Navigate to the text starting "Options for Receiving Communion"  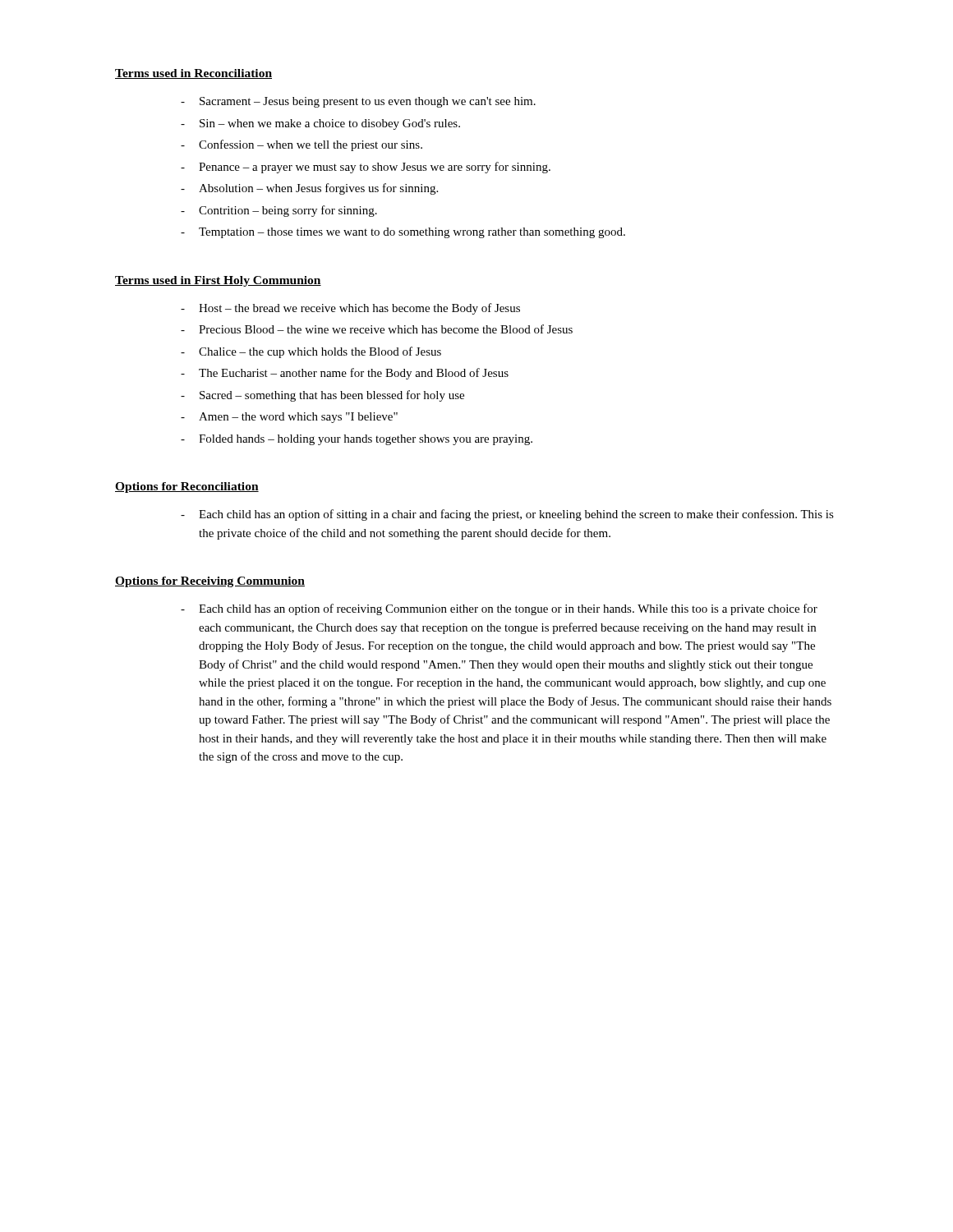click(x=210, y=580)
